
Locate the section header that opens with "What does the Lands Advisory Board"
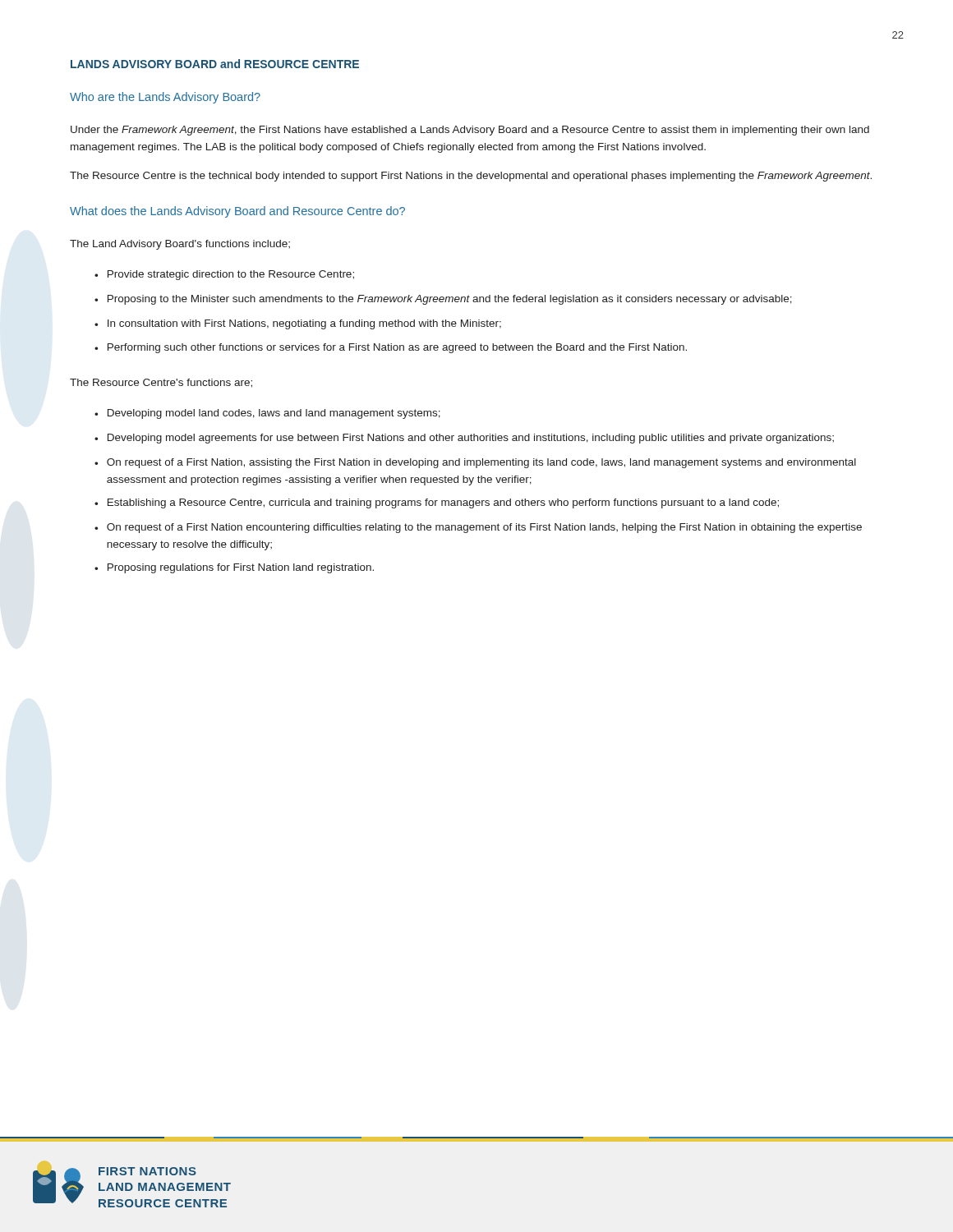238,211
